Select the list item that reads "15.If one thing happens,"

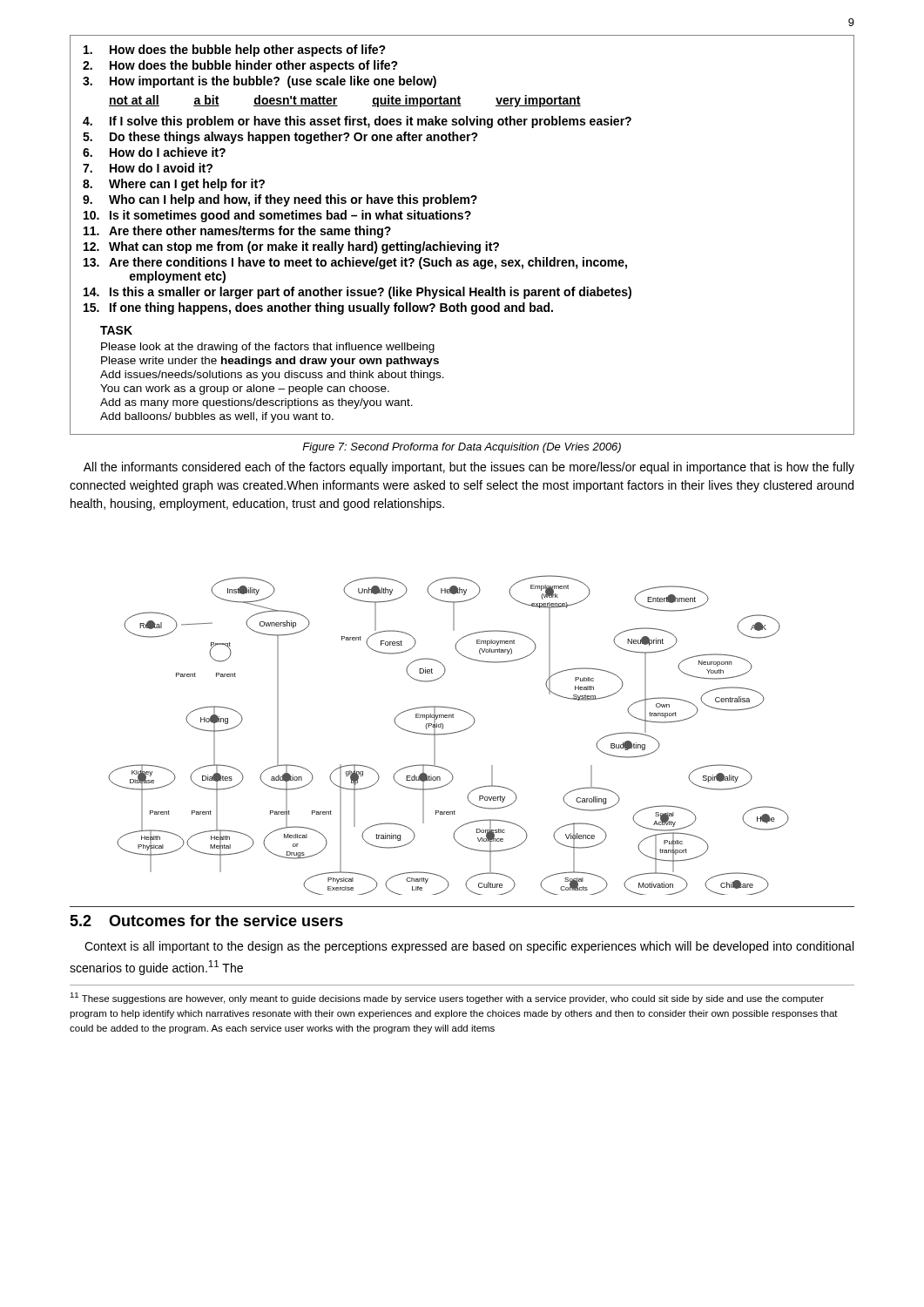pos(318,308)
